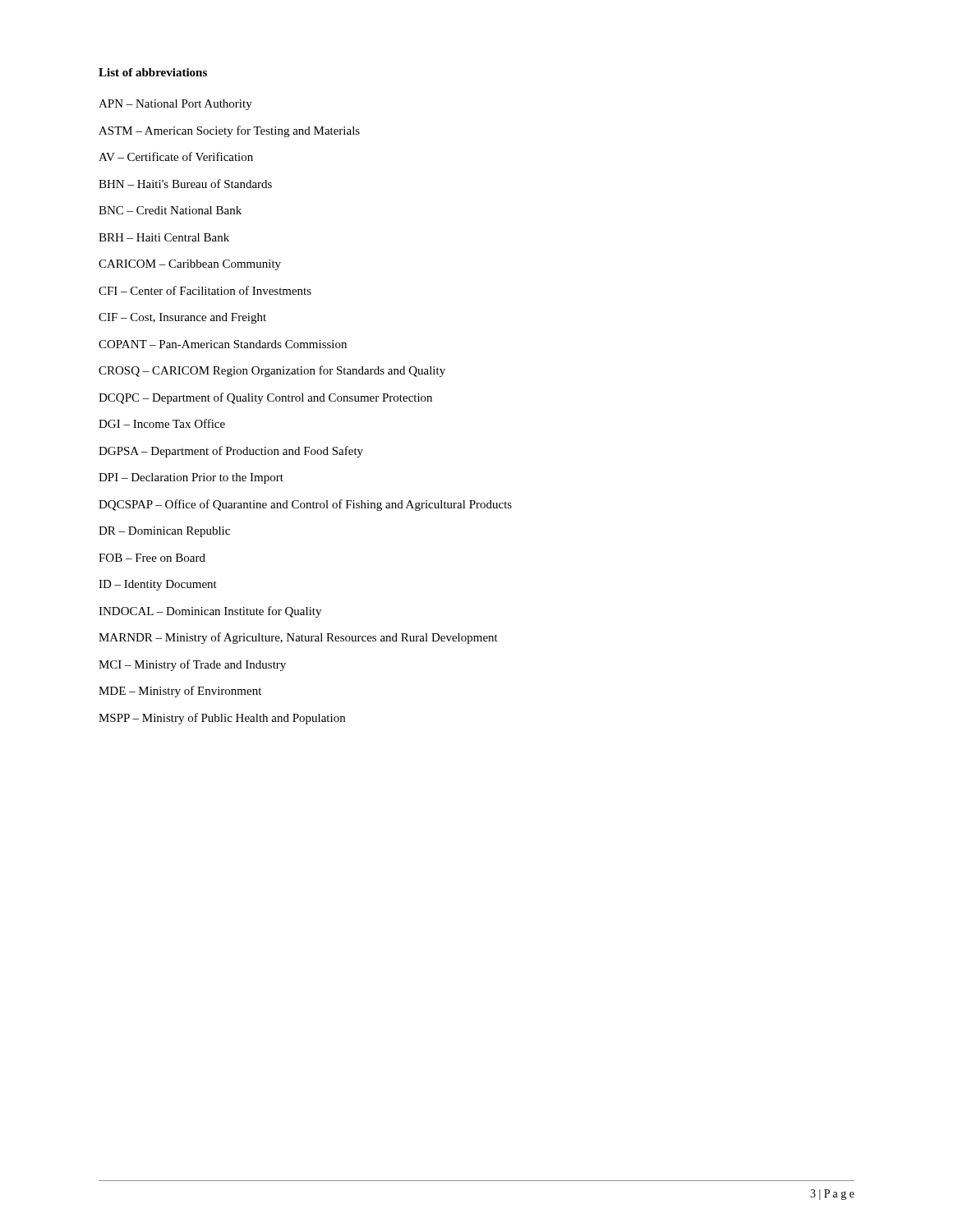The height and width of the screenshot is (1232, 953).
Task: Where is the passage that starts "DPI – Declaration Prior"?
Action: coord(191,477)
